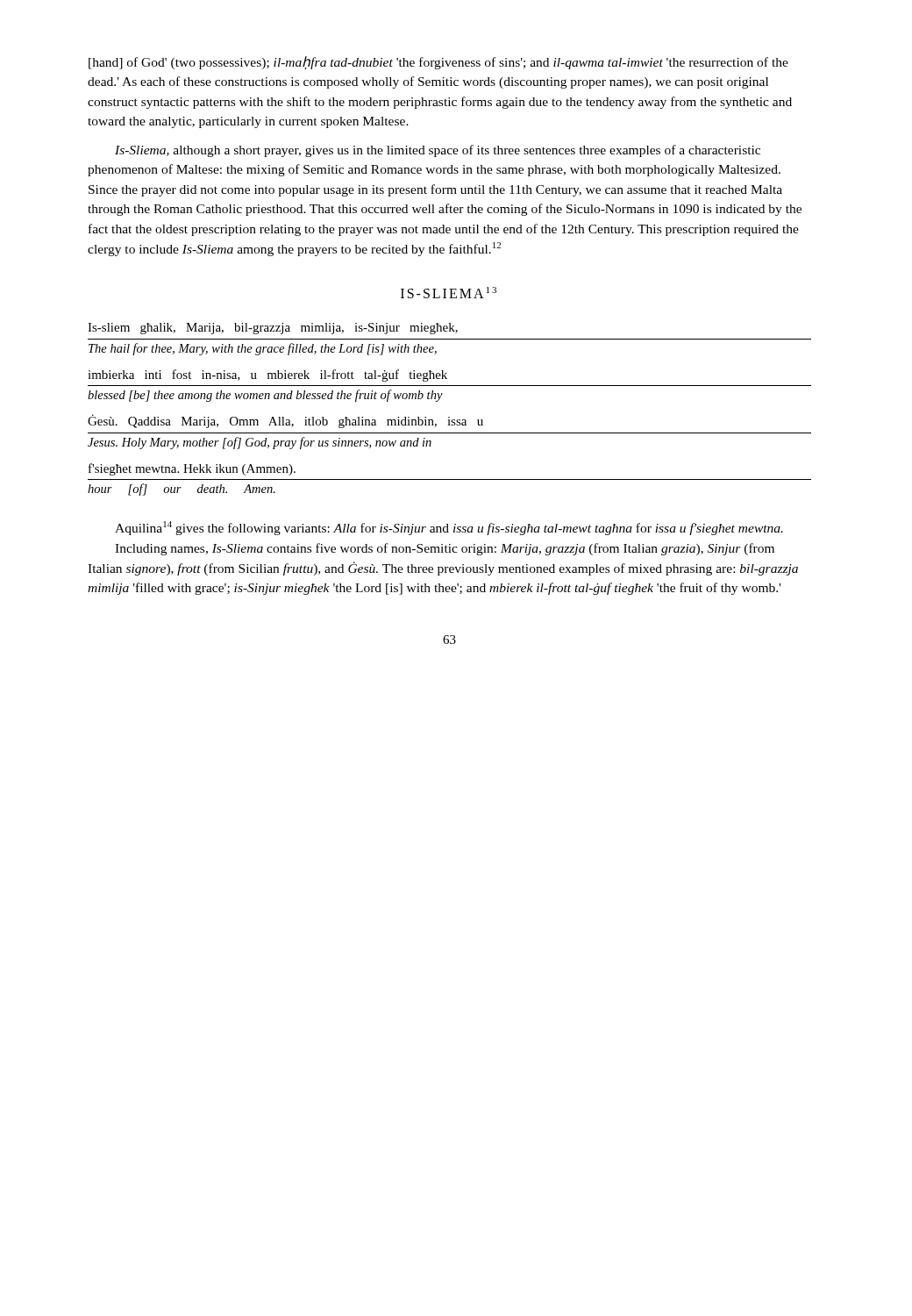The height and width of the screenshot is (1316, 912).
Task: Select the text block that reads "[hand] of God' (two possessives); il-maḥfra tad-dnubiet 'the"
Action: pos(449,92)
